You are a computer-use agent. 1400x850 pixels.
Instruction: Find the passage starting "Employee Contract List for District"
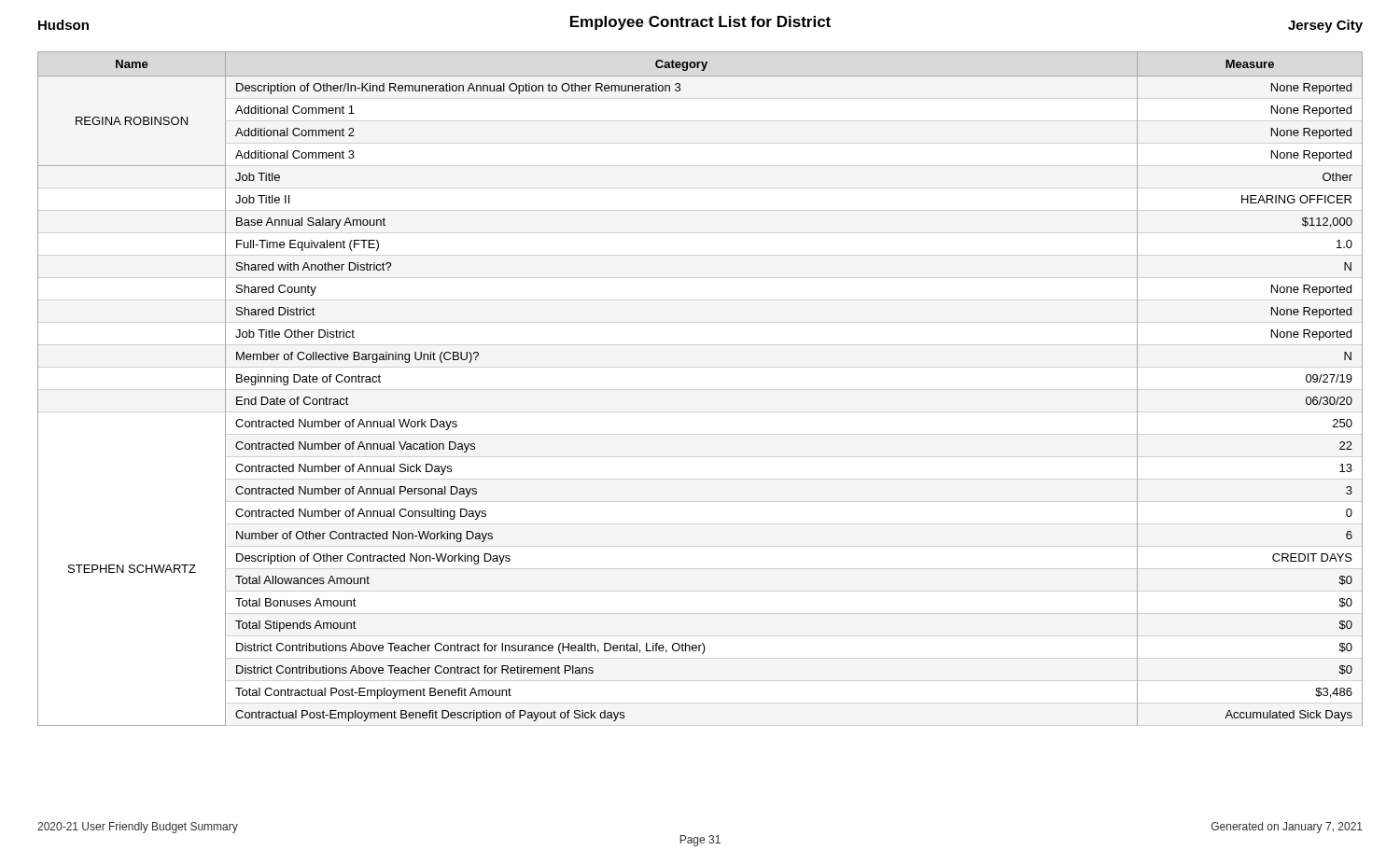coord(700,22)
